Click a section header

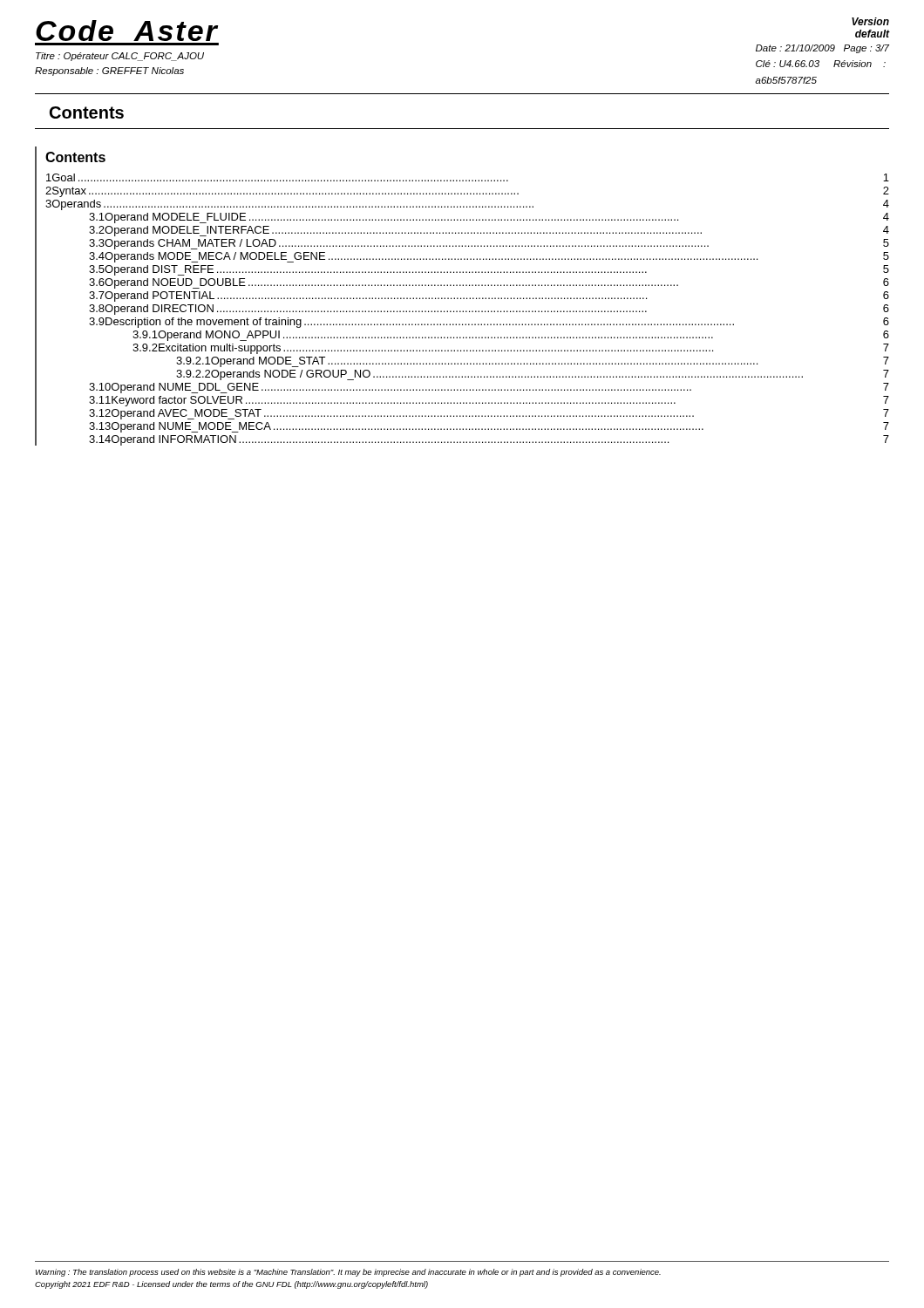[x=76, y=157]
